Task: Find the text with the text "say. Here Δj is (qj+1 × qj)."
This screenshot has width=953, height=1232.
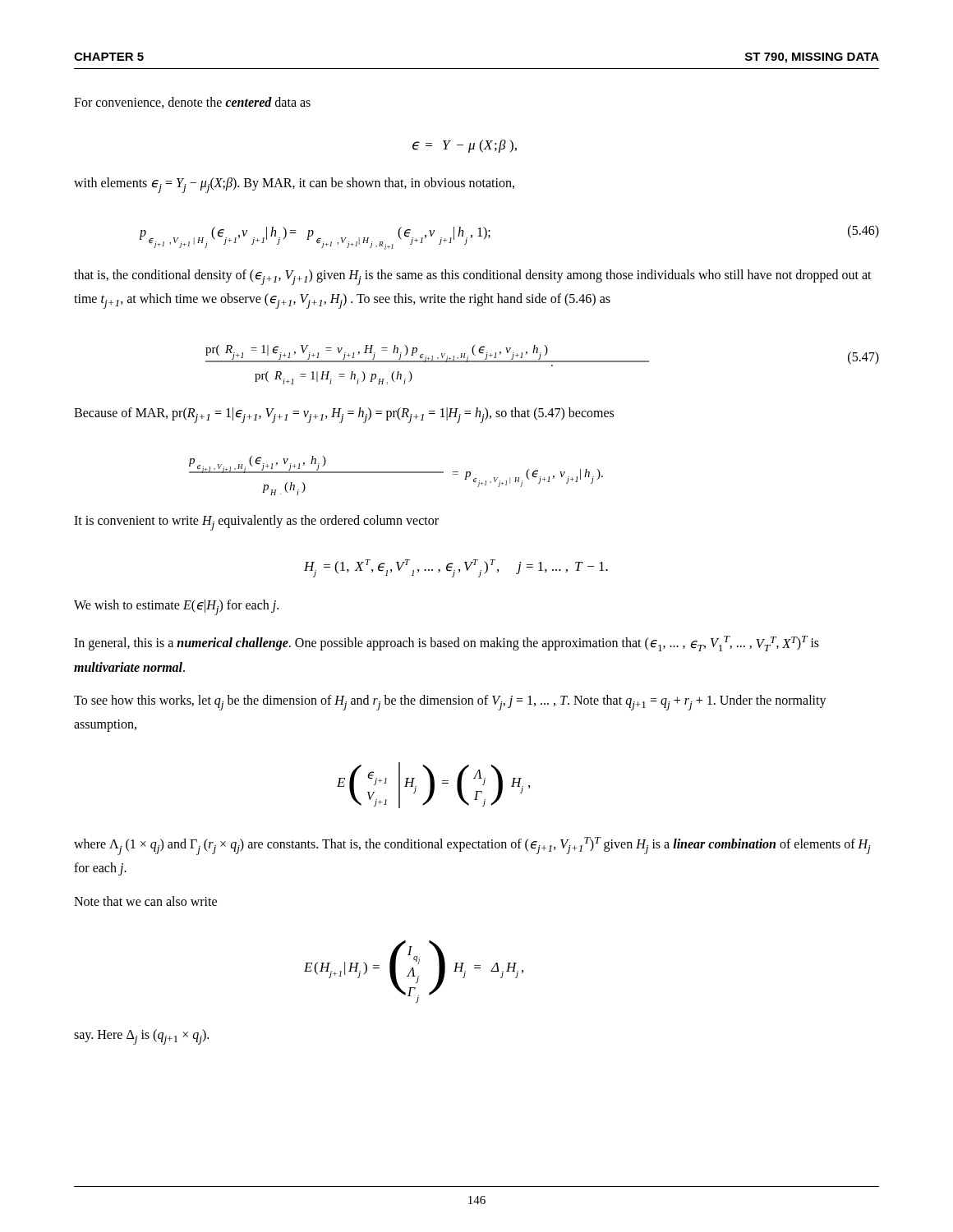Action: [142, 1036]
